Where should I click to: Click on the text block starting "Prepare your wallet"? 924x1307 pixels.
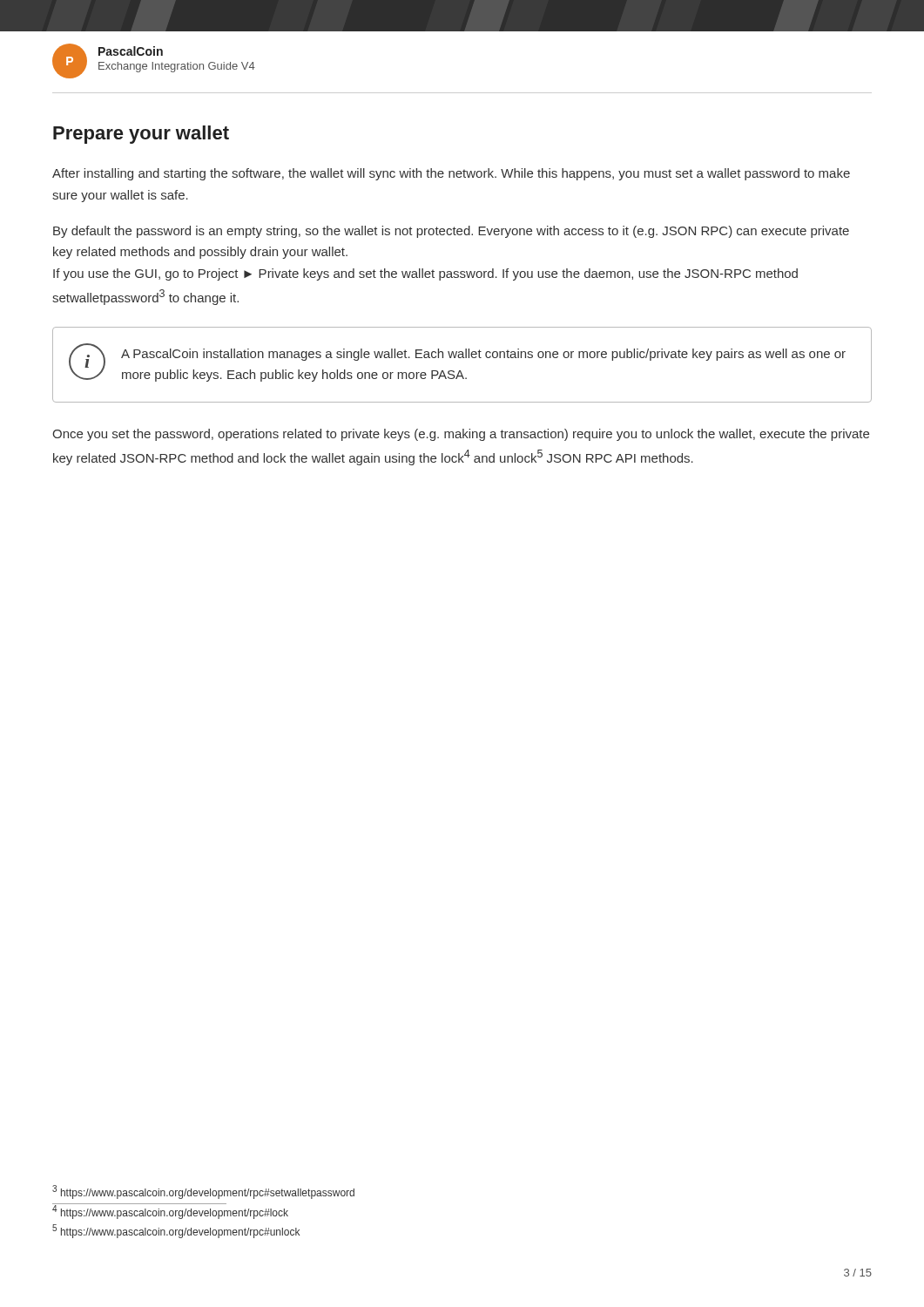tap(141, 133)
